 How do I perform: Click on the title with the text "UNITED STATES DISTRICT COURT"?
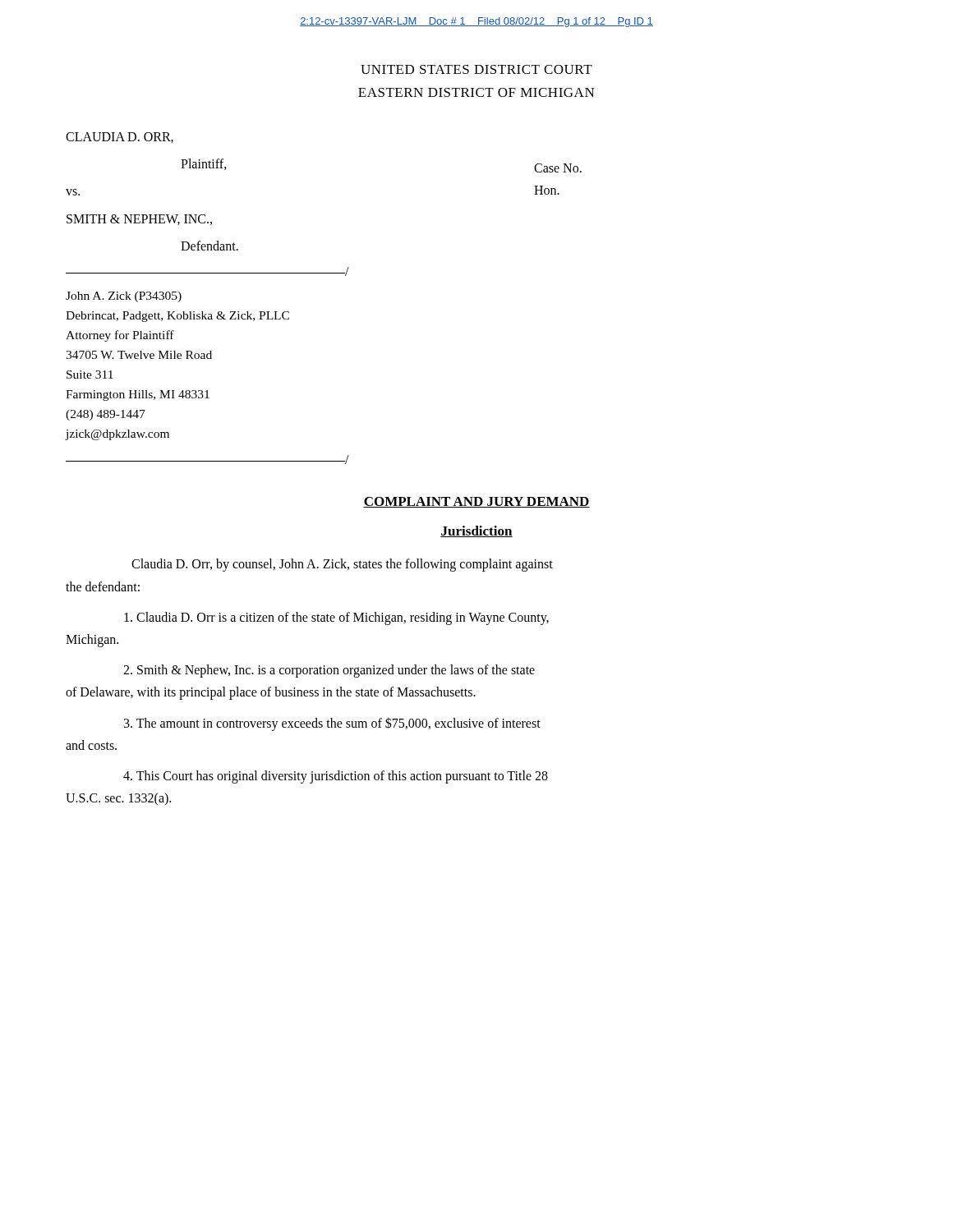click(x=476, y=69)
